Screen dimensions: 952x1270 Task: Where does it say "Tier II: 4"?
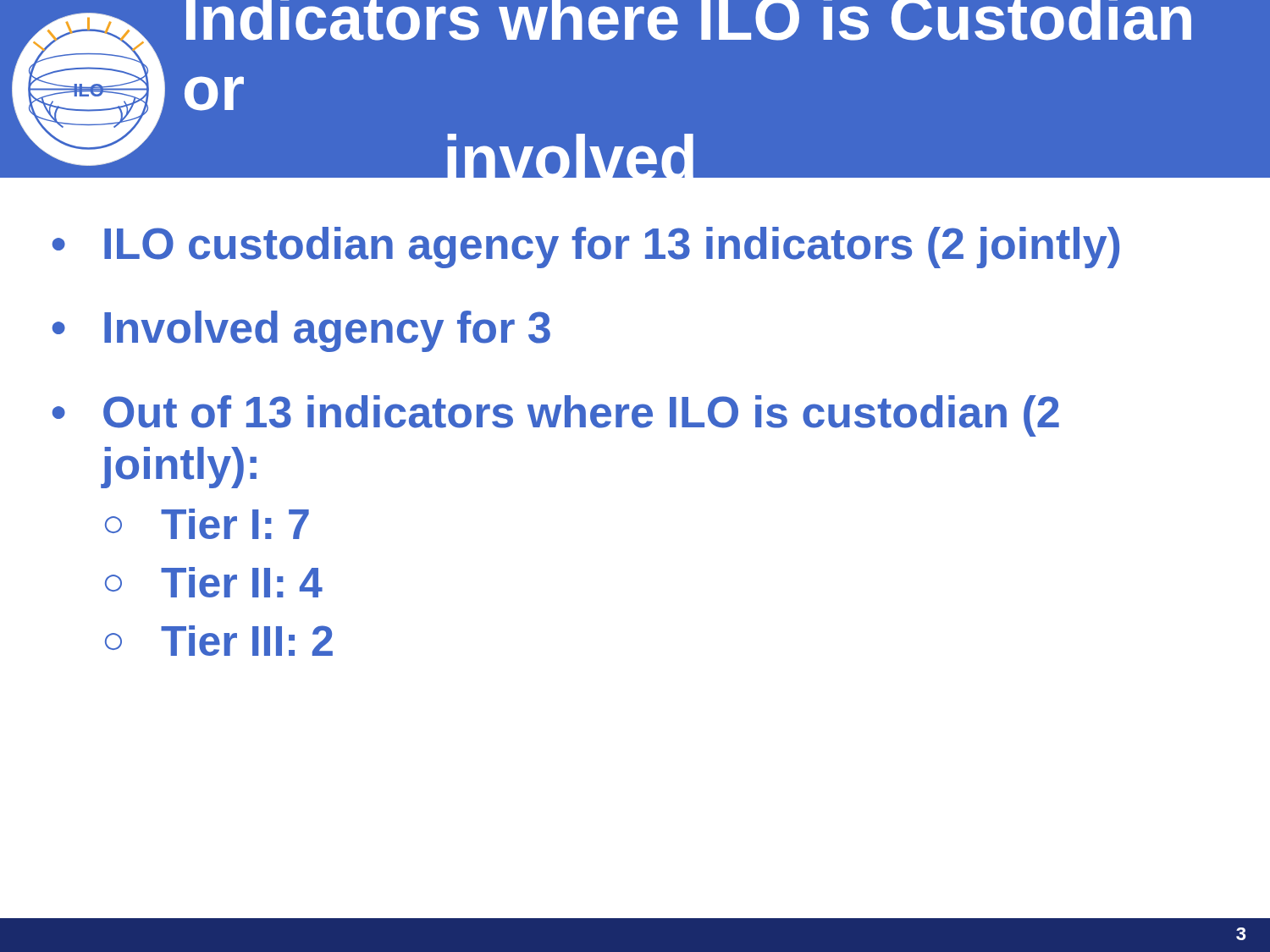[242, 583]
